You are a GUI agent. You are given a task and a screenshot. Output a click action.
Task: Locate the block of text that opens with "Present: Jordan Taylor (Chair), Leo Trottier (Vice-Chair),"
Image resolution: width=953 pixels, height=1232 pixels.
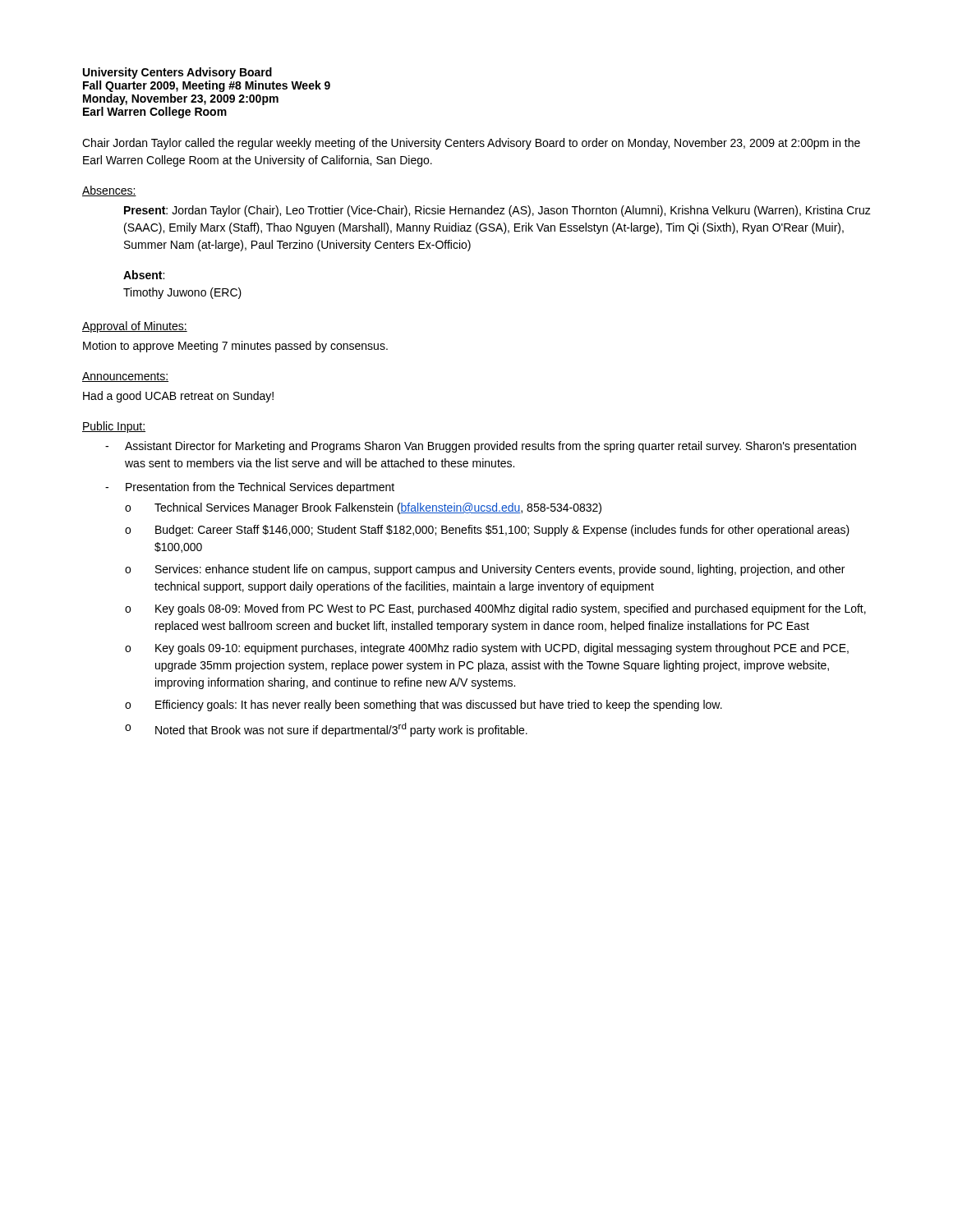pyautogui.click(x=497, y=227)
